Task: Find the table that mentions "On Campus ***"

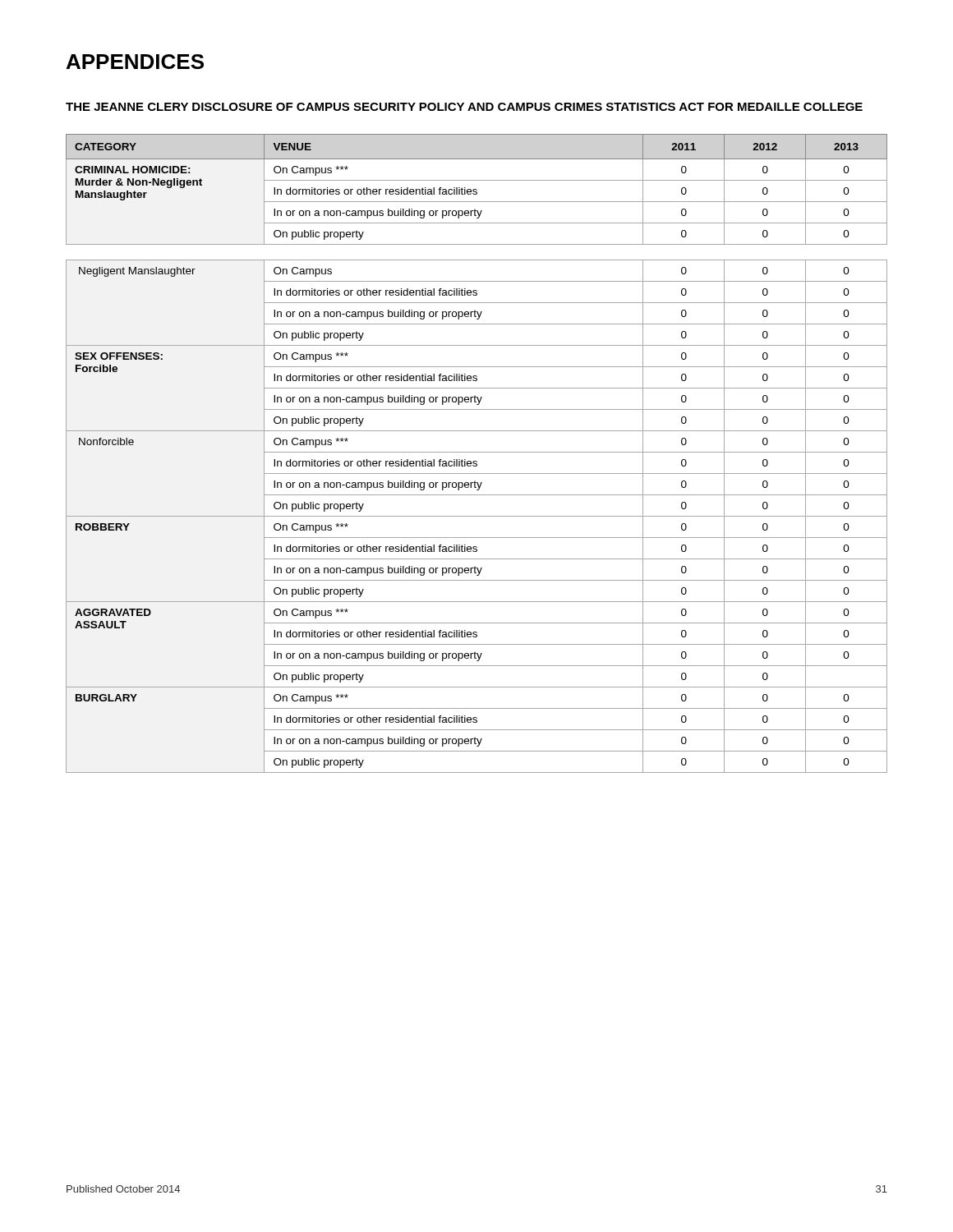Action: coord(476,453)
